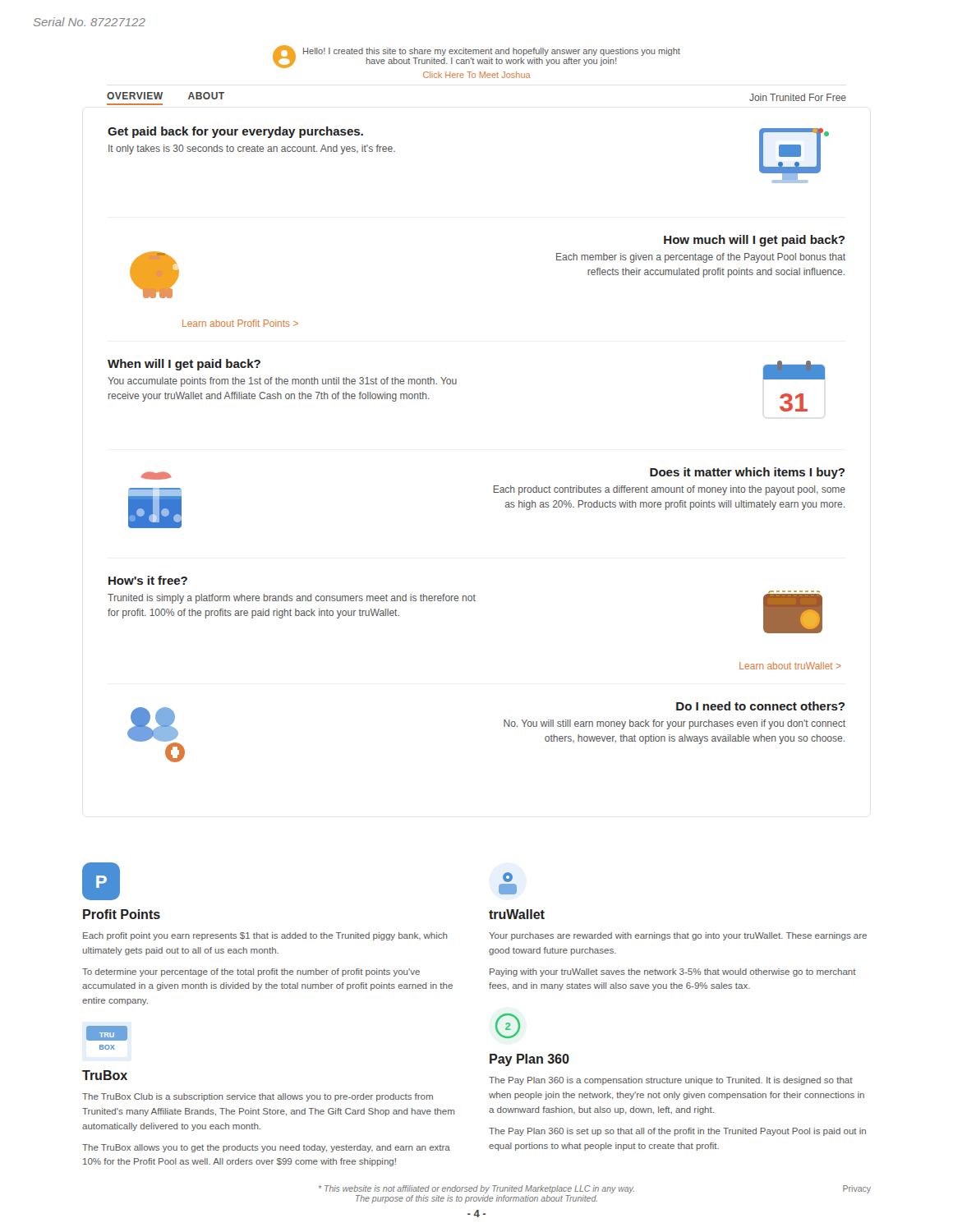The image size is (953, 1232).
Task: Locate the block of text that opens with "Do I need to connect others?"
Action: (526, 722)
